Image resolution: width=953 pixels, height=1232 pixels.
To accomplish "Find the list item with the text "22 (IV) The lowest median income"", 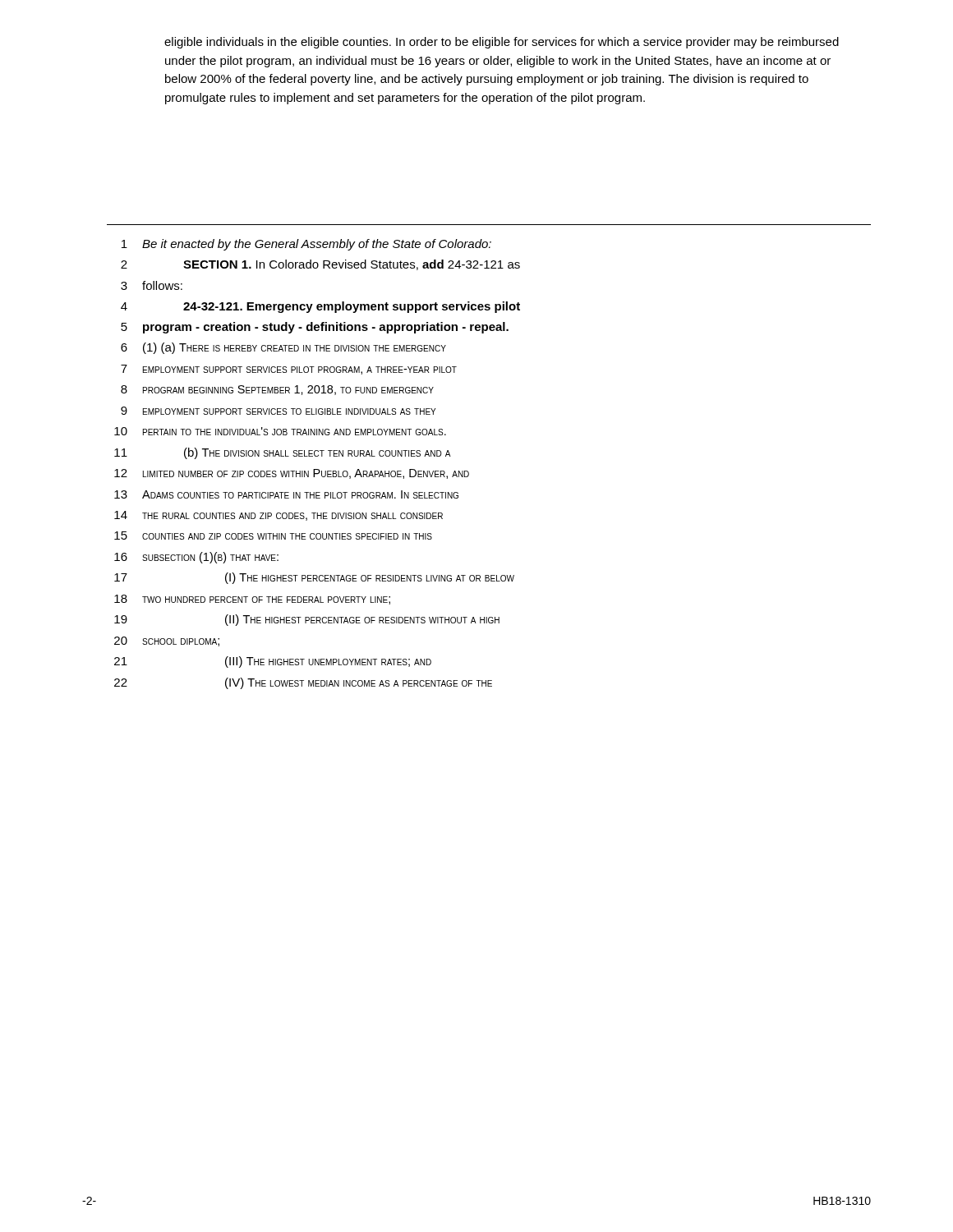I will click(x=476, y=682).
